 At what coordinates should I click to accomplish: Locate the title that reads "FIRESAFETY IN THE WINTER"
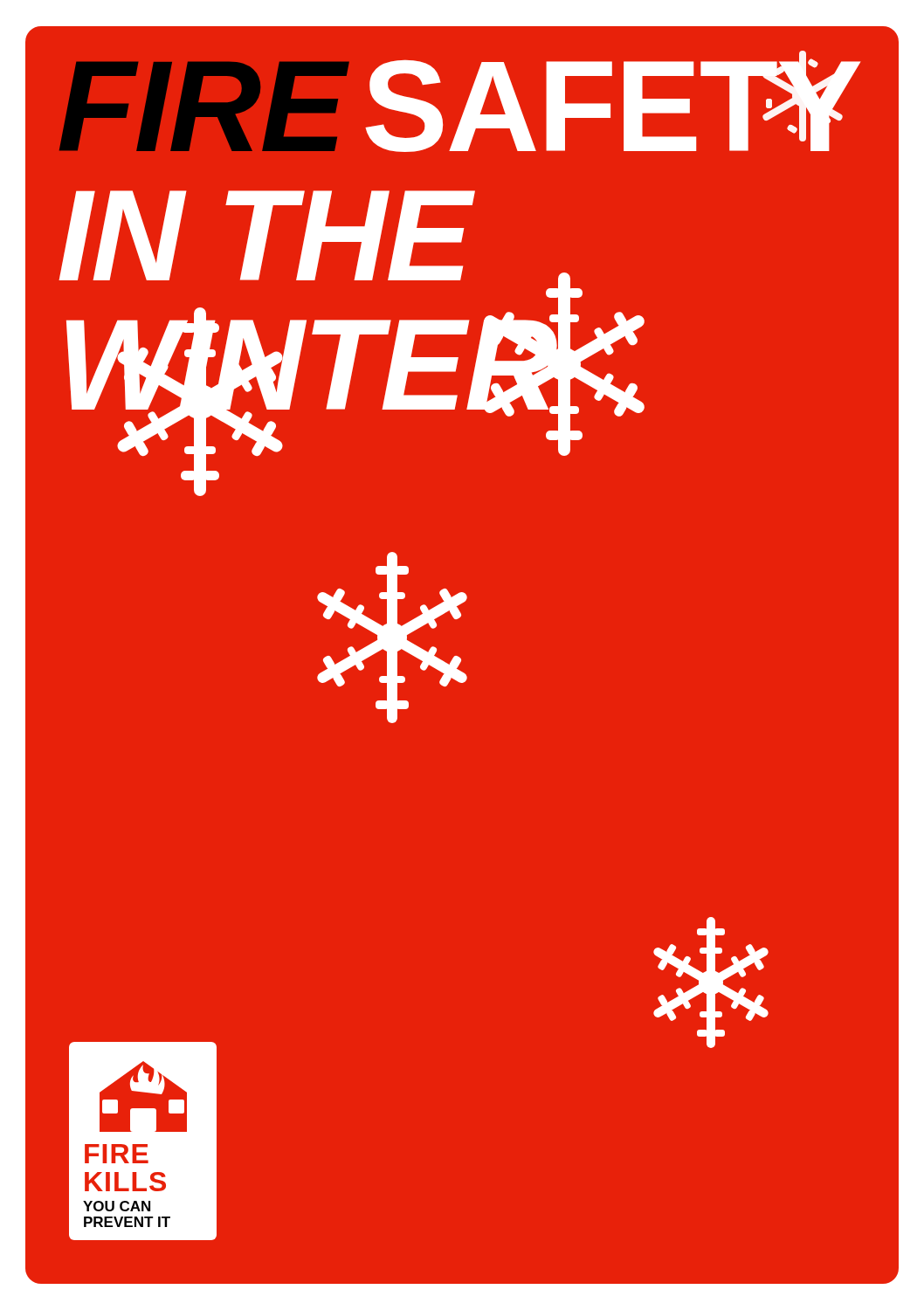tap(462, 236)
